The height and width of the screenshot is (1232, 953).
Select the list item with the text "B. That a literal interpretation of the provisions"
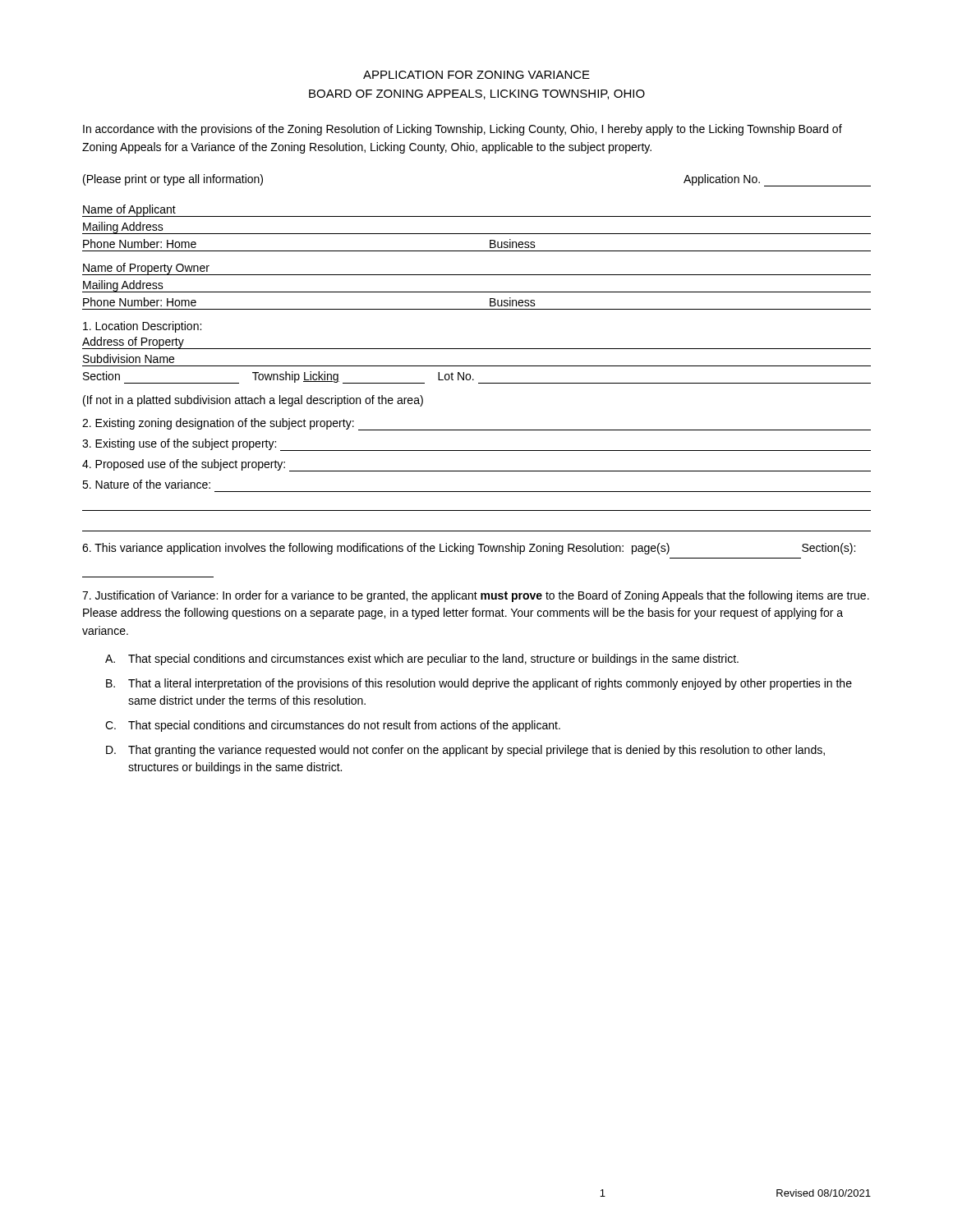[x=488, y=693]
